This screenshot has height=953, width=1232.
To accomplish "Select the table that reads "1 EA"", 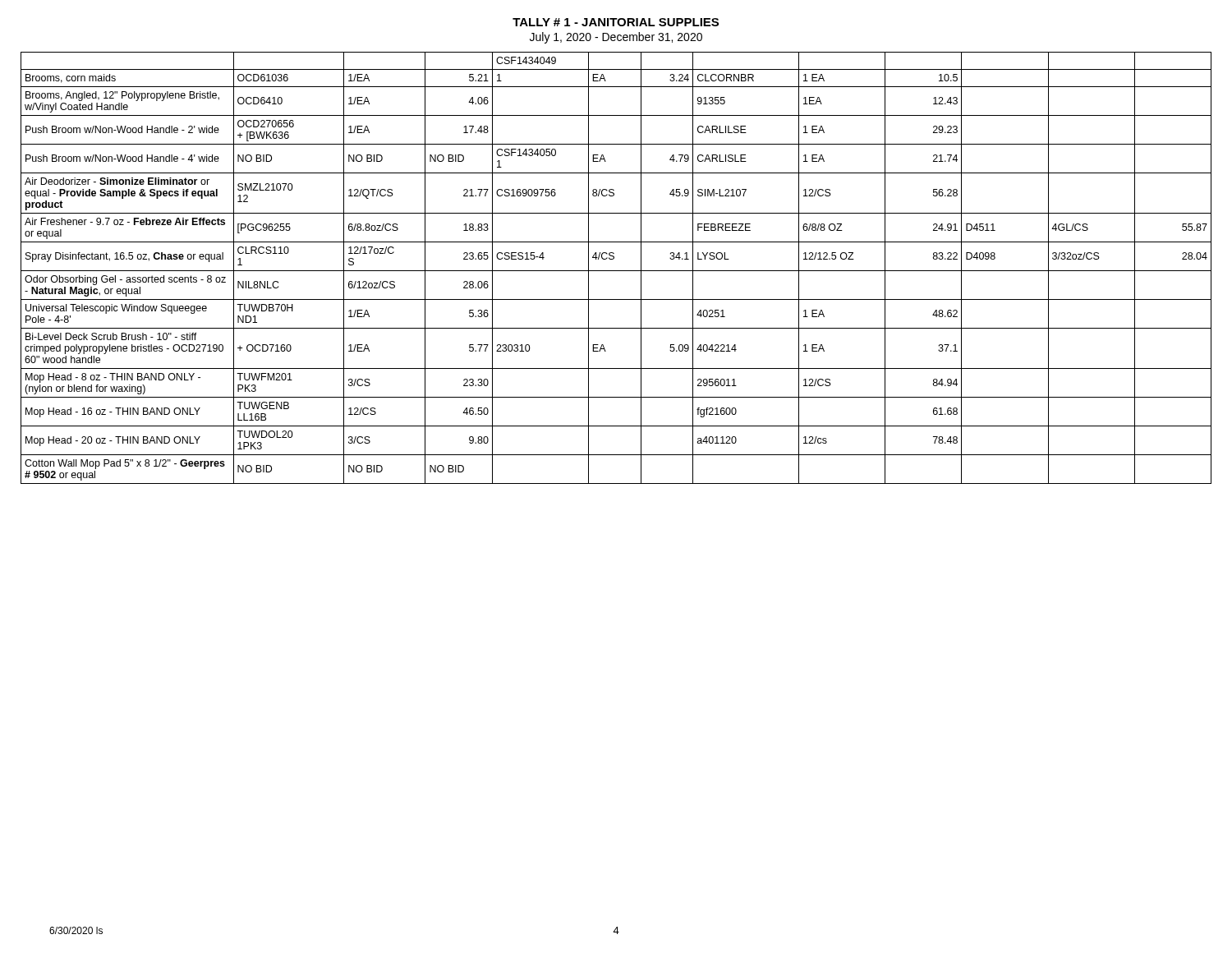I will [616, 268].
